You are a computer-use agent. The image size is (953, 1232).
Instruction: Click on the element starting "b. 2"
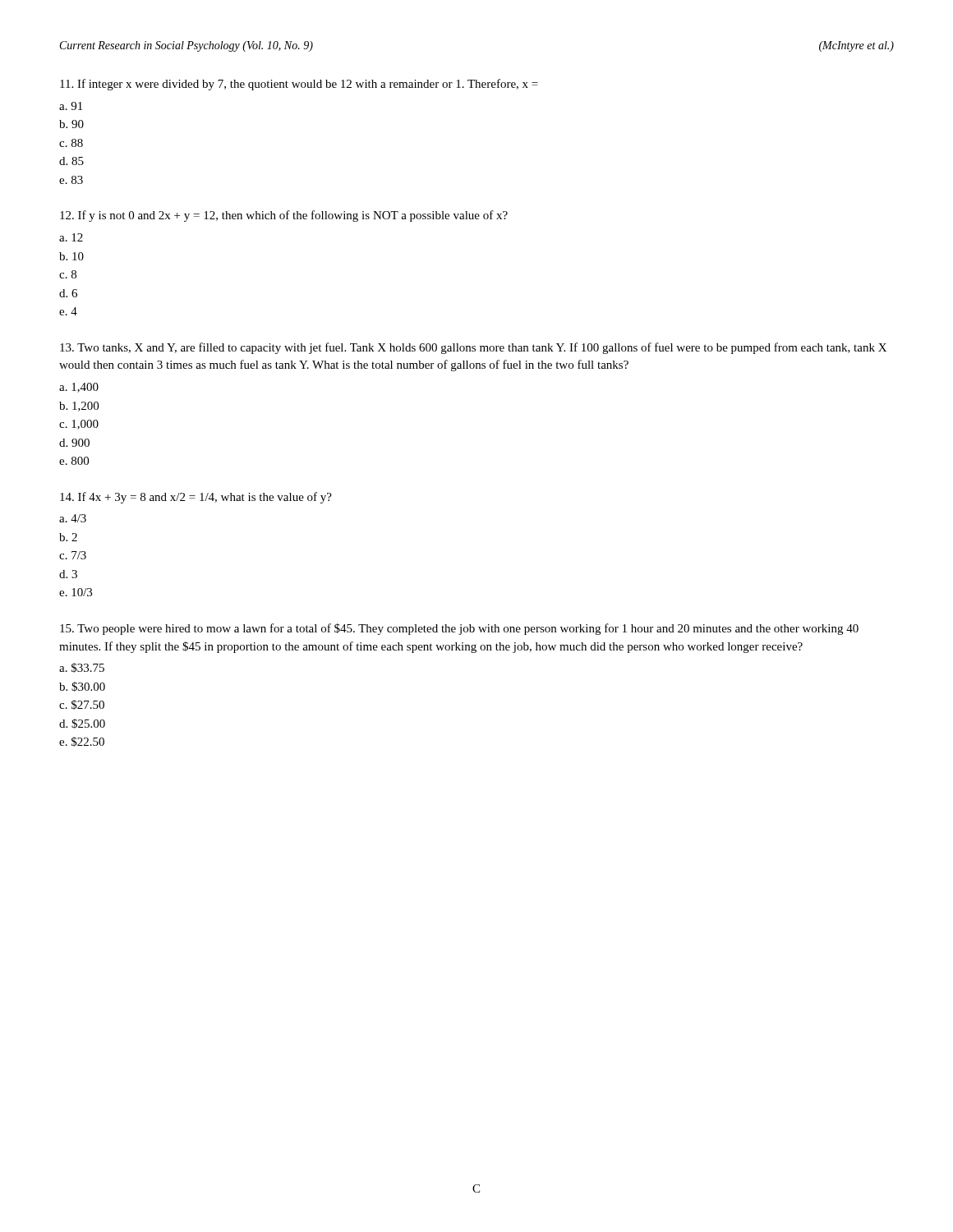click(68, 537)
